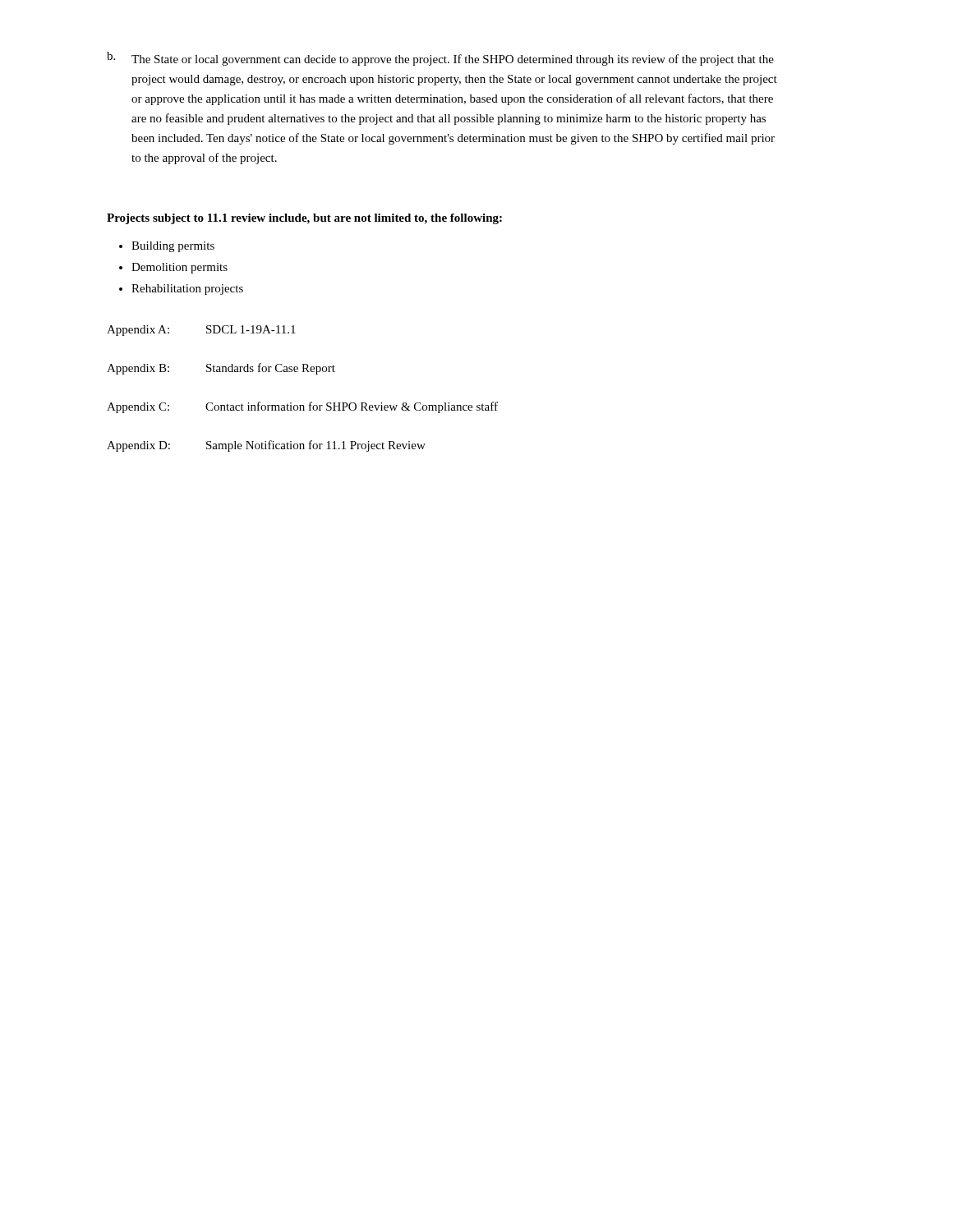Find the region starting "Appendix C: Contact information for SHPO Review &"
The image size is (953, 1232).
[x=302, y=407]
